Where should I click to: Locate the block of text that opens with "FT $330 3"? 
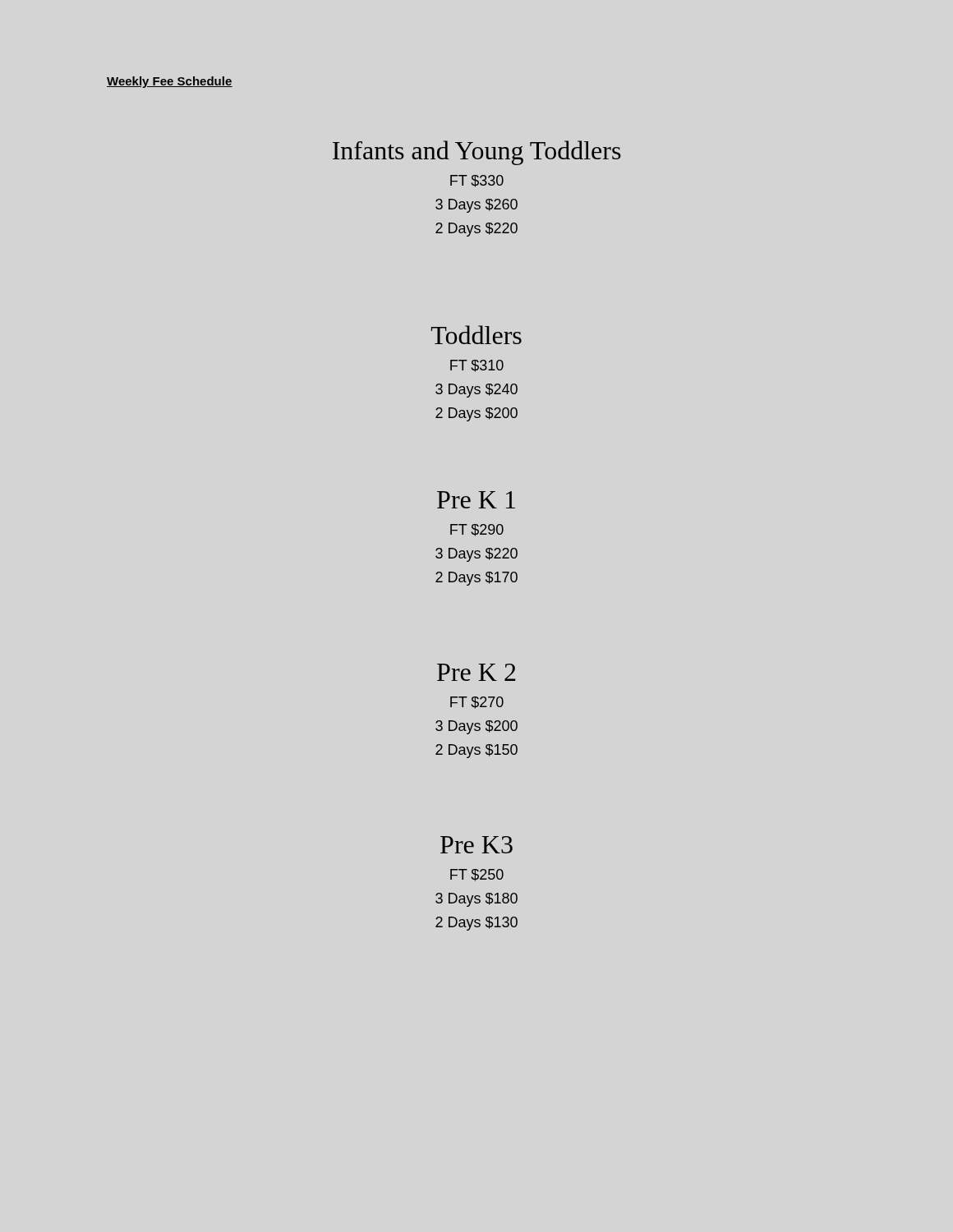coord(476,204)
